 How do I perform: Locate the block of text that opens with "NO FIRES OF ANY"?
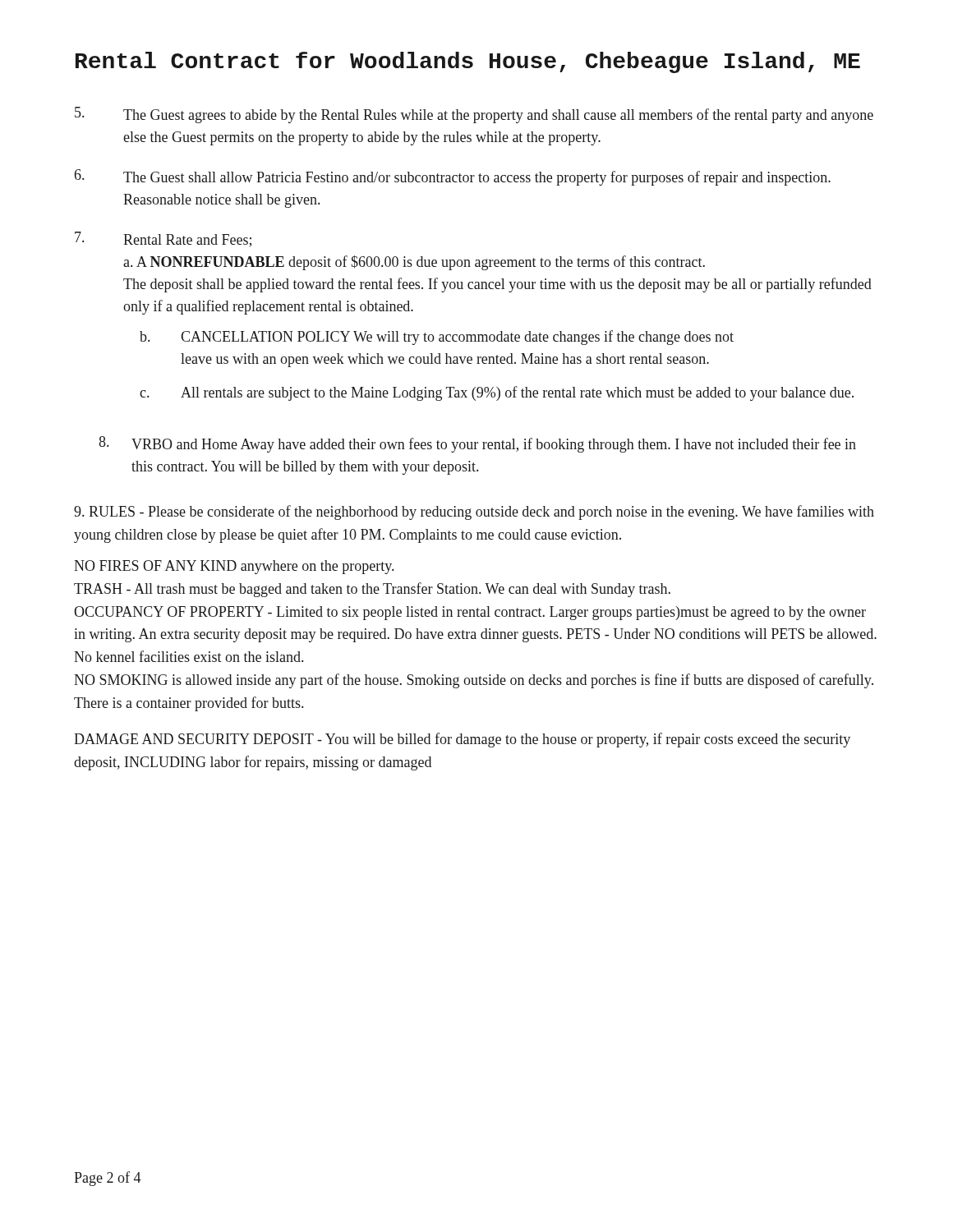coord(476,635)
